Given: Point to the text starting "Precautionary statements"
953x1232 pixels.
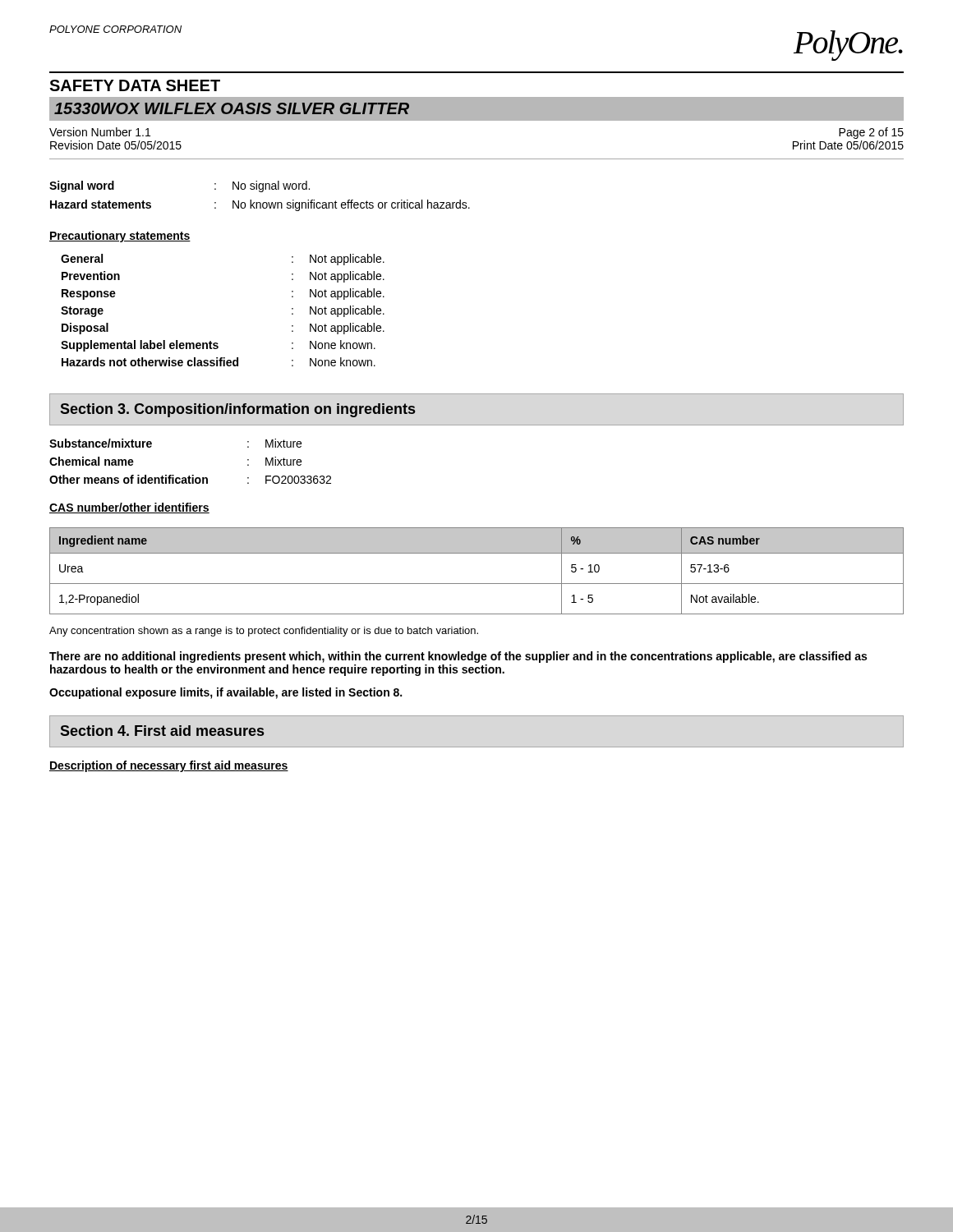Looking at the screenshot, I should tap(120, 236).
